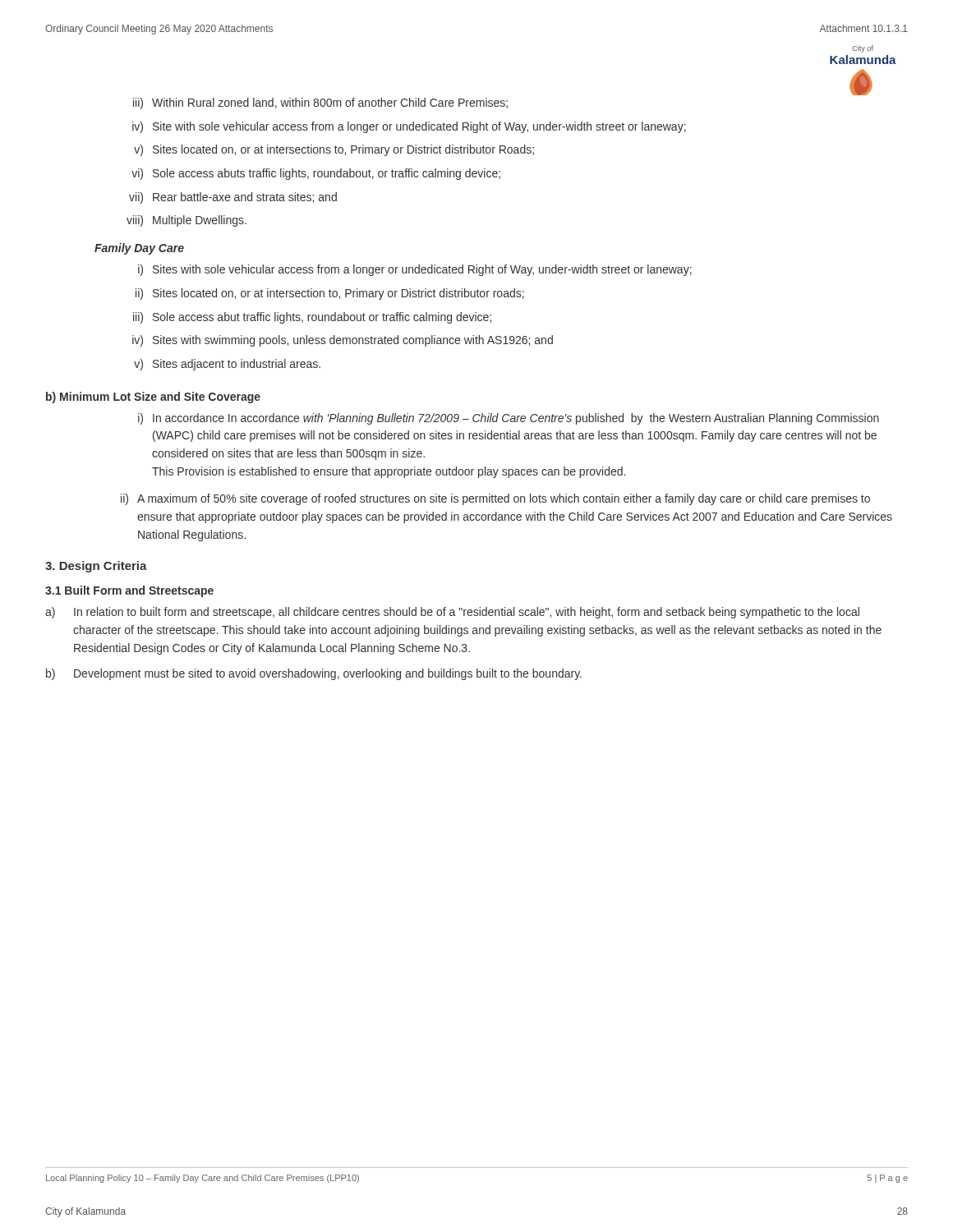This screenshot has width=953, height=1232.
Task: Locate the block of text that opens with "ii) Sites located on, or at"
Action: point(501,294)
